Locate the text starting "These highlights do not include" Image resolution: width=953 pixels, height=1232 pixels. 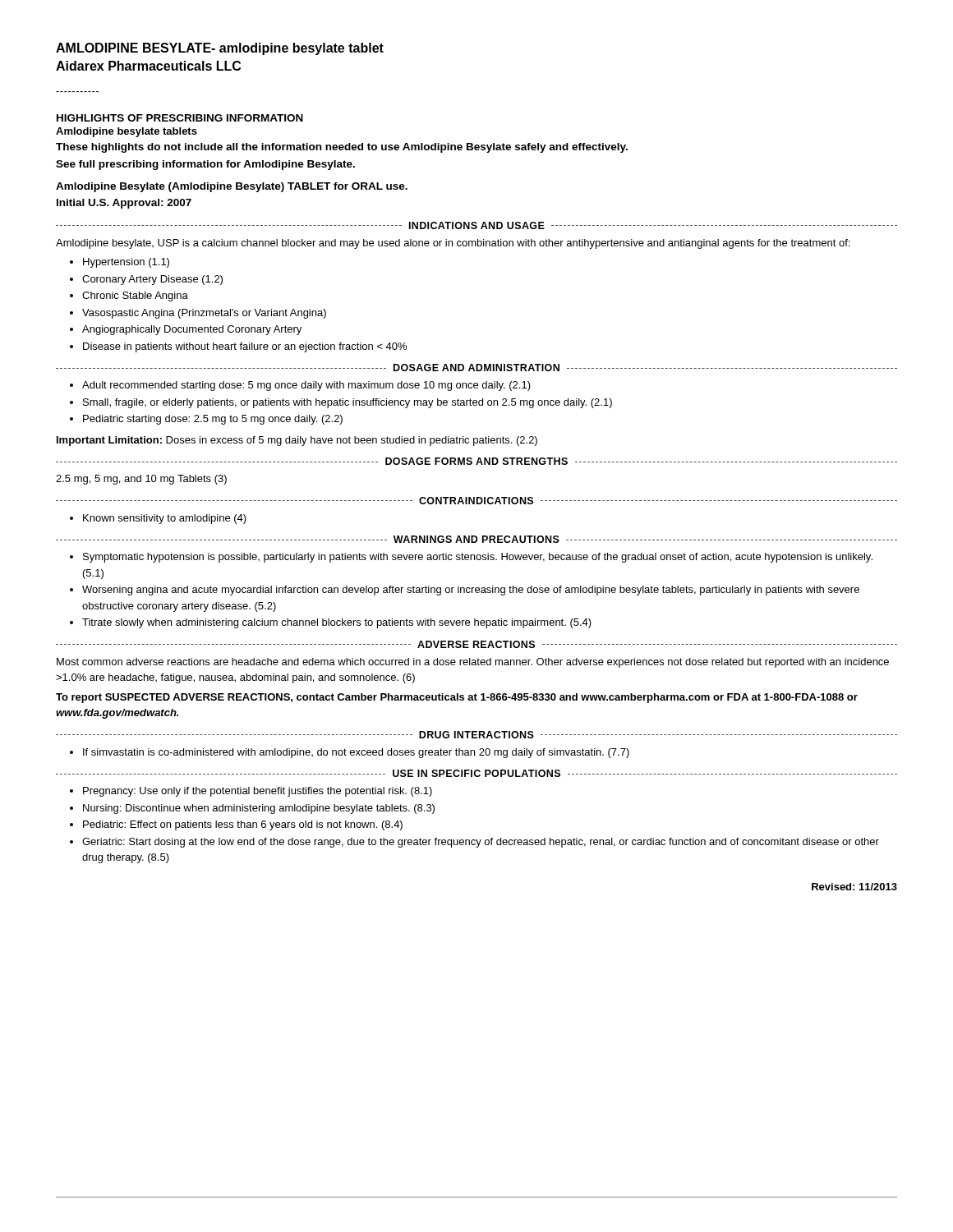(342, 155)
